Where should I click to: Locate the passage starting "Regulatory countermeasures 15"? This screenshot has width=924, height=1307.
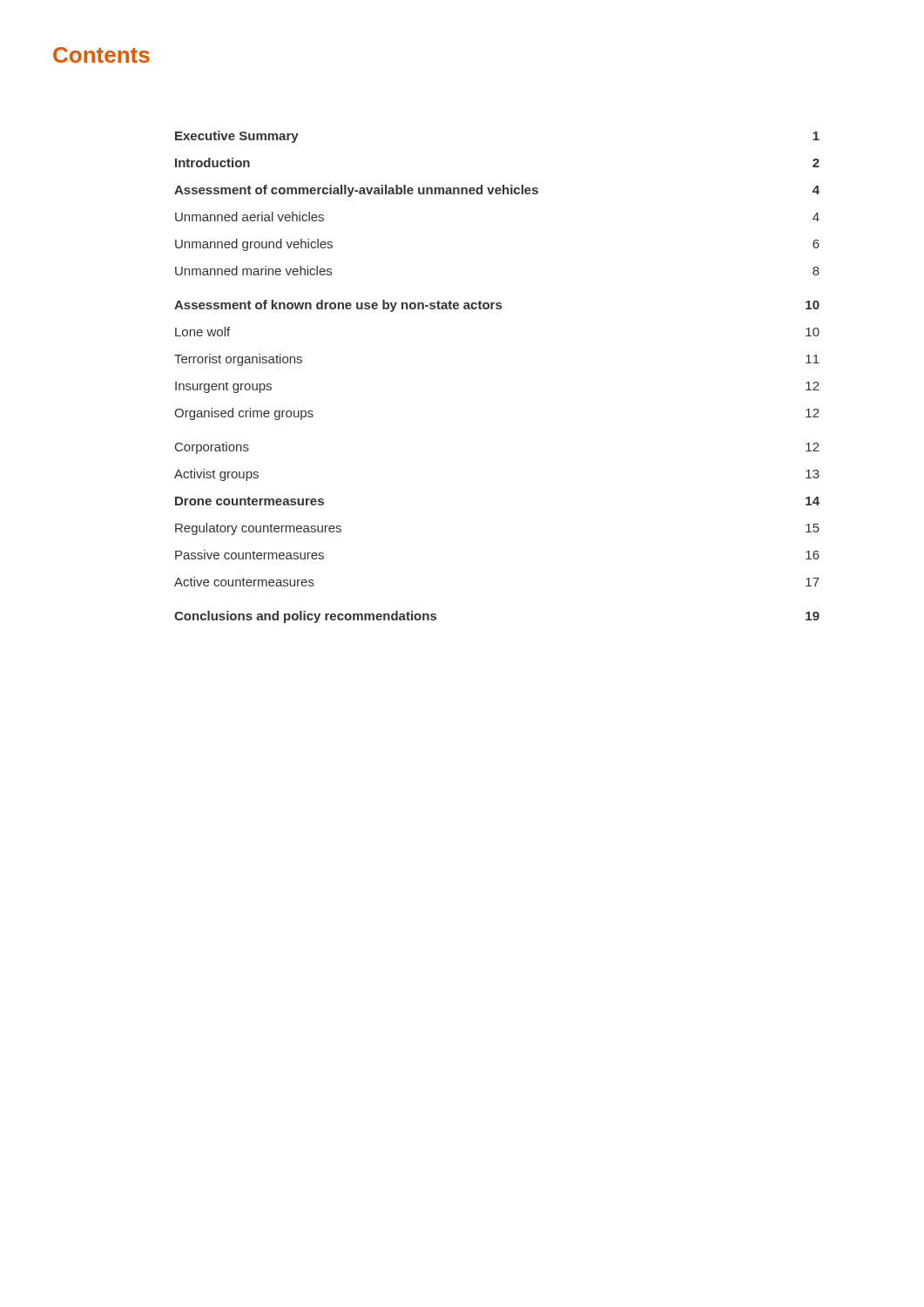[256, 528]
